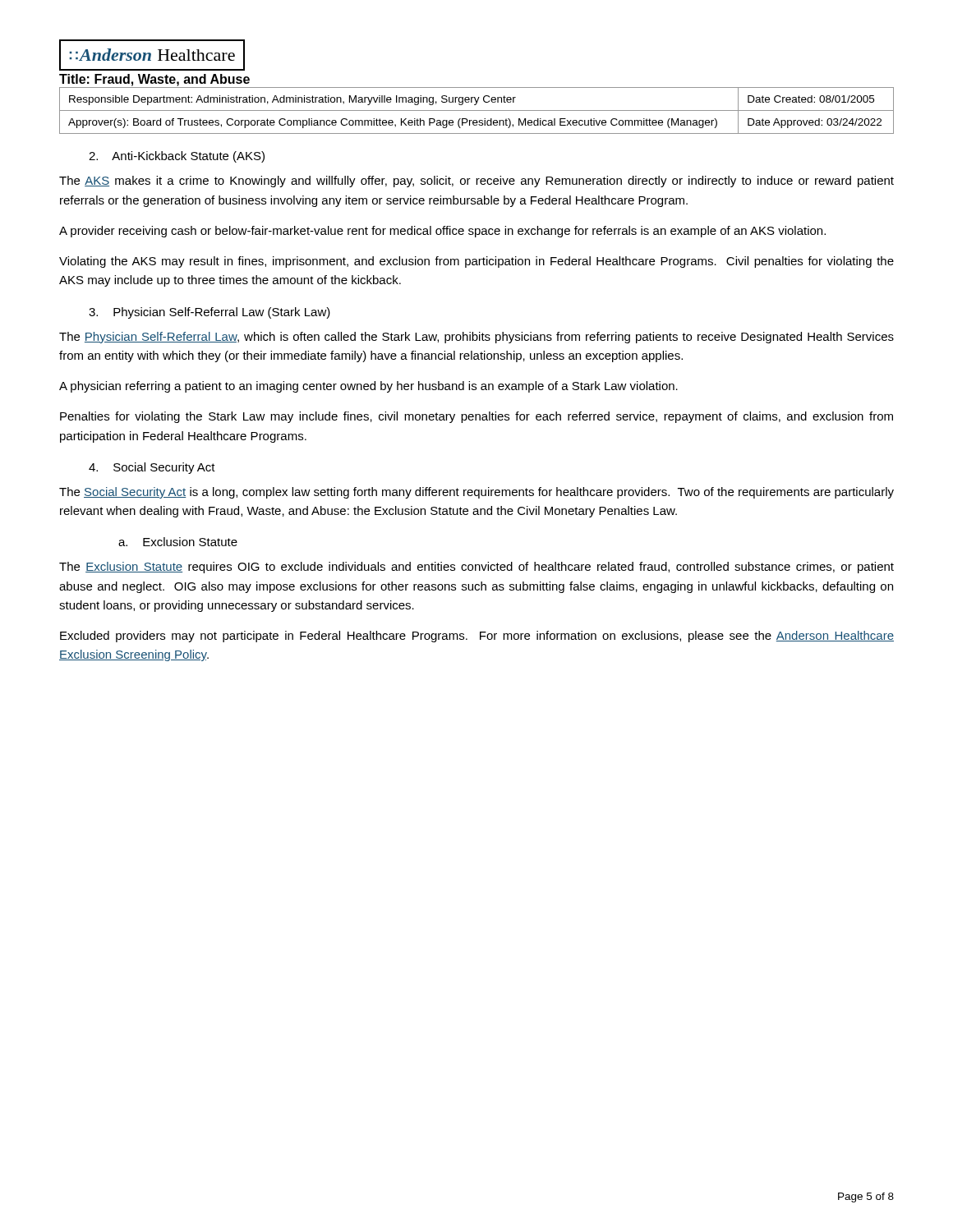Screen dimensions: 1232x953
Task: Locate the region starting "A physician referring a"
Action: [369, 386]
